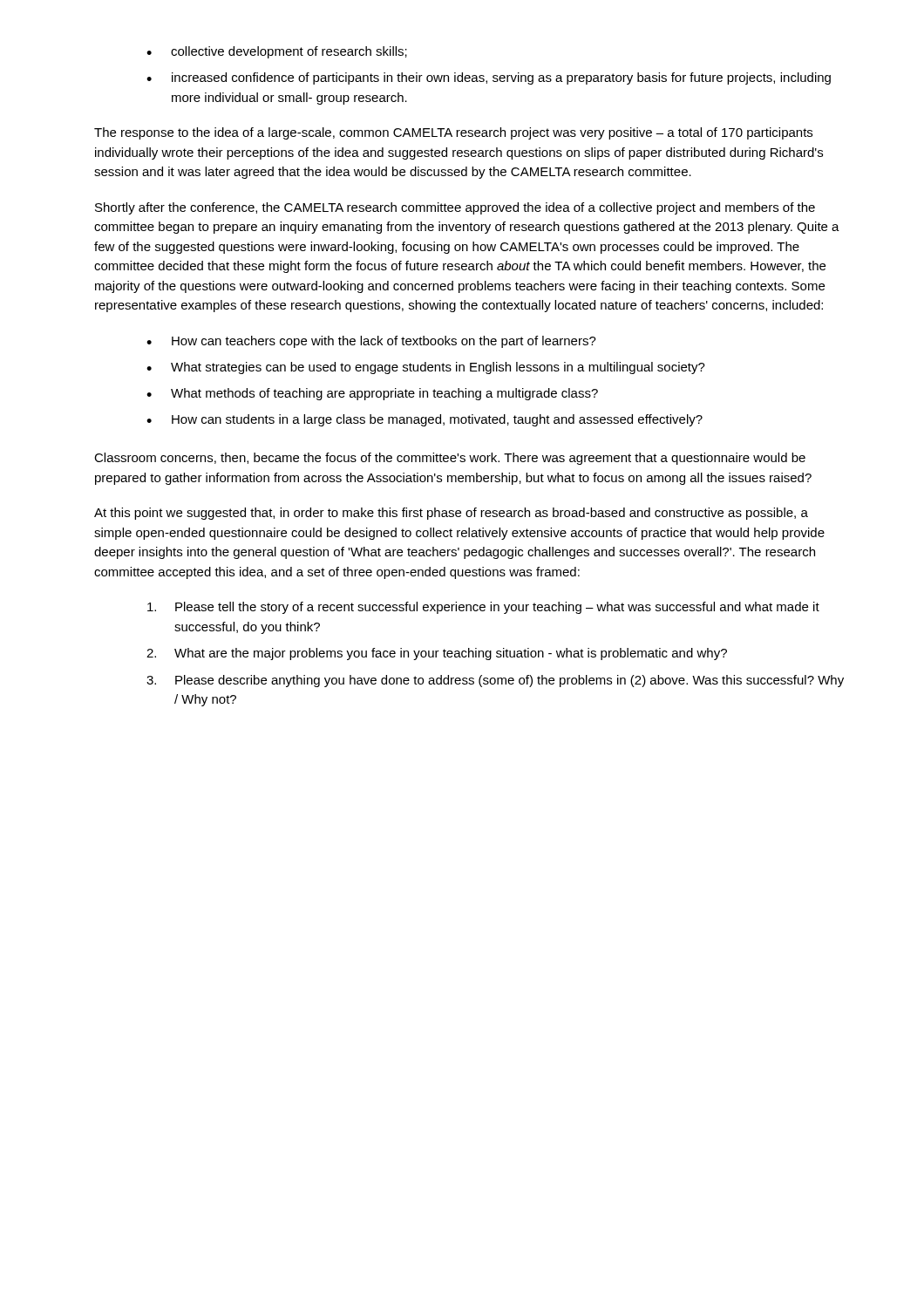Click on the list item containing "• How can students"
Screen dimensions: 1308x924
(x=496, y=422)
